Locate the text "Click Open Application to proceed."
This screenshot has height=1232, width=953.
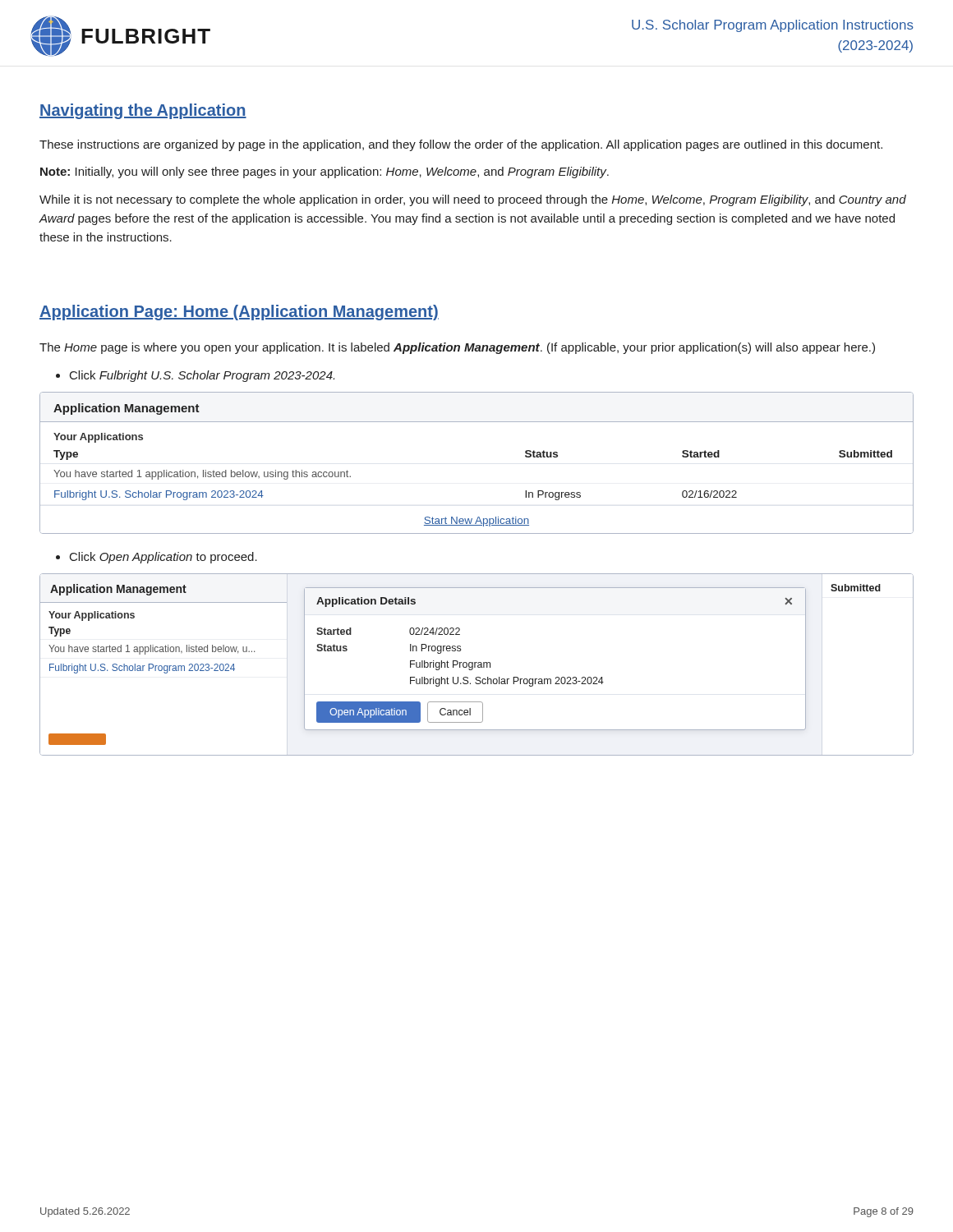click(x=163, y=556)
